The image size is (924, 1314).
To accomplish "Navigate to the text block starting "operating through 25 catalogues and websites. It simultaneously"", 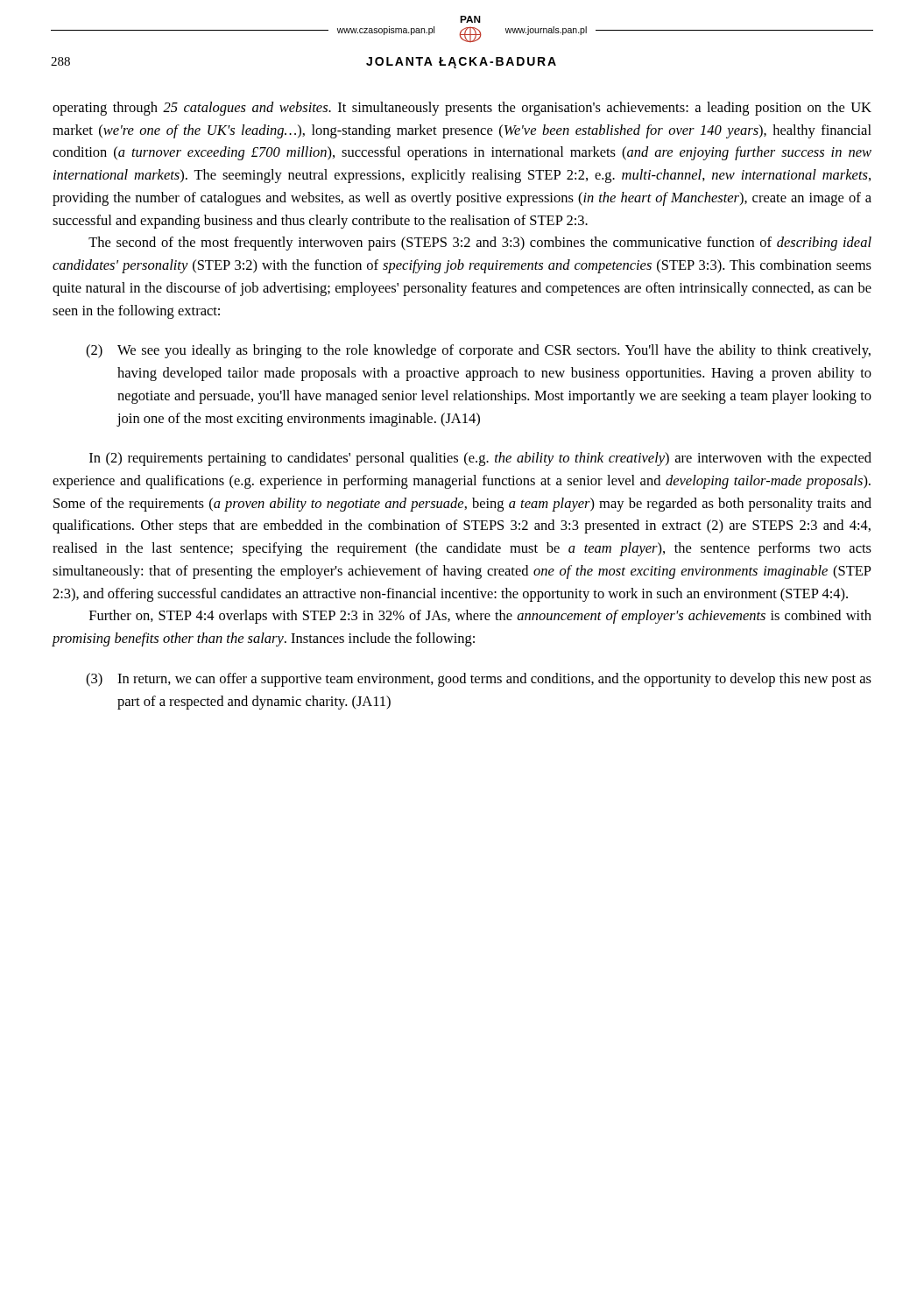I will 462,164.
